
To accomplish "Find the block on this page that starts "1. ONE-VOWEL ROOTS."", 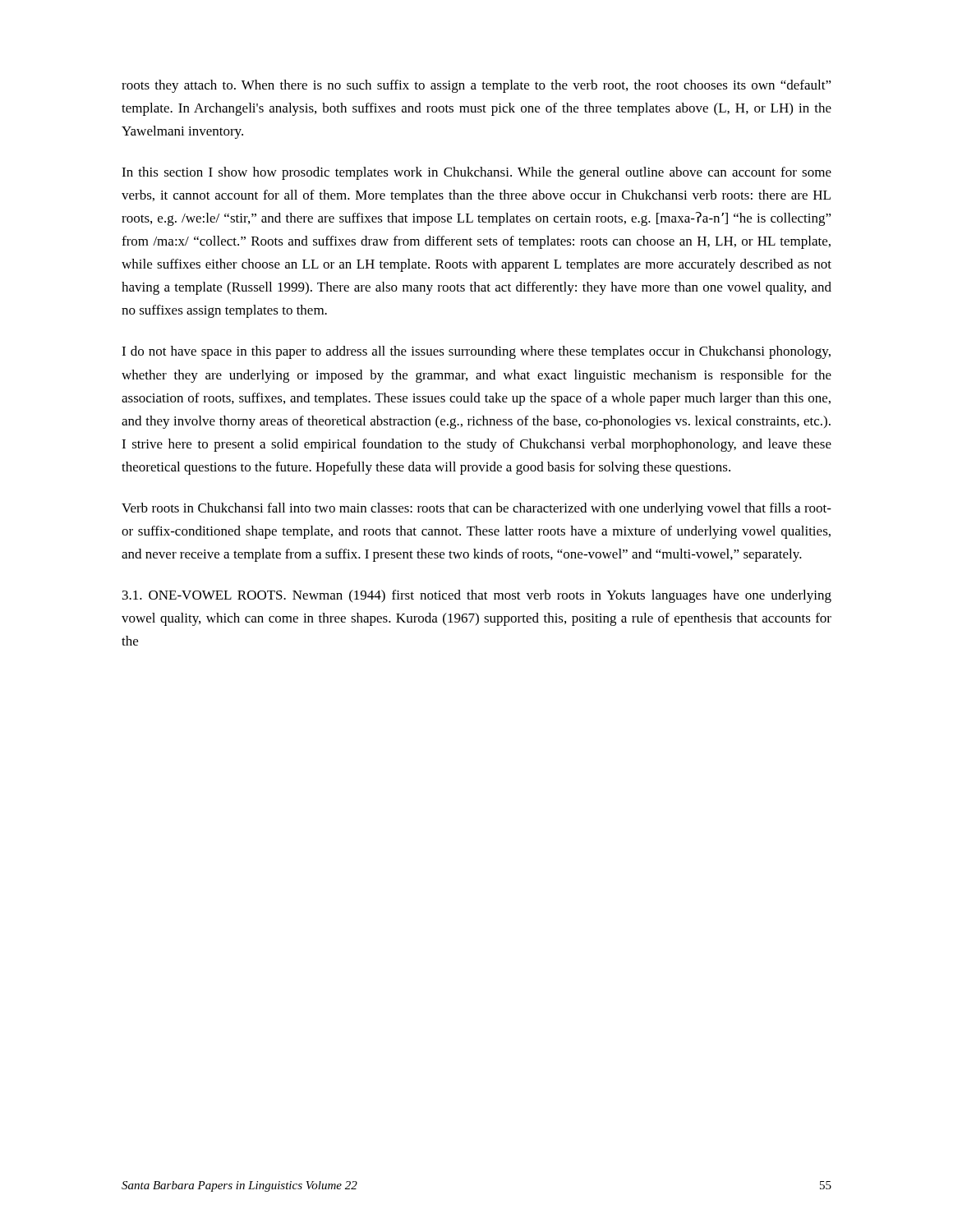I will 476,618.
